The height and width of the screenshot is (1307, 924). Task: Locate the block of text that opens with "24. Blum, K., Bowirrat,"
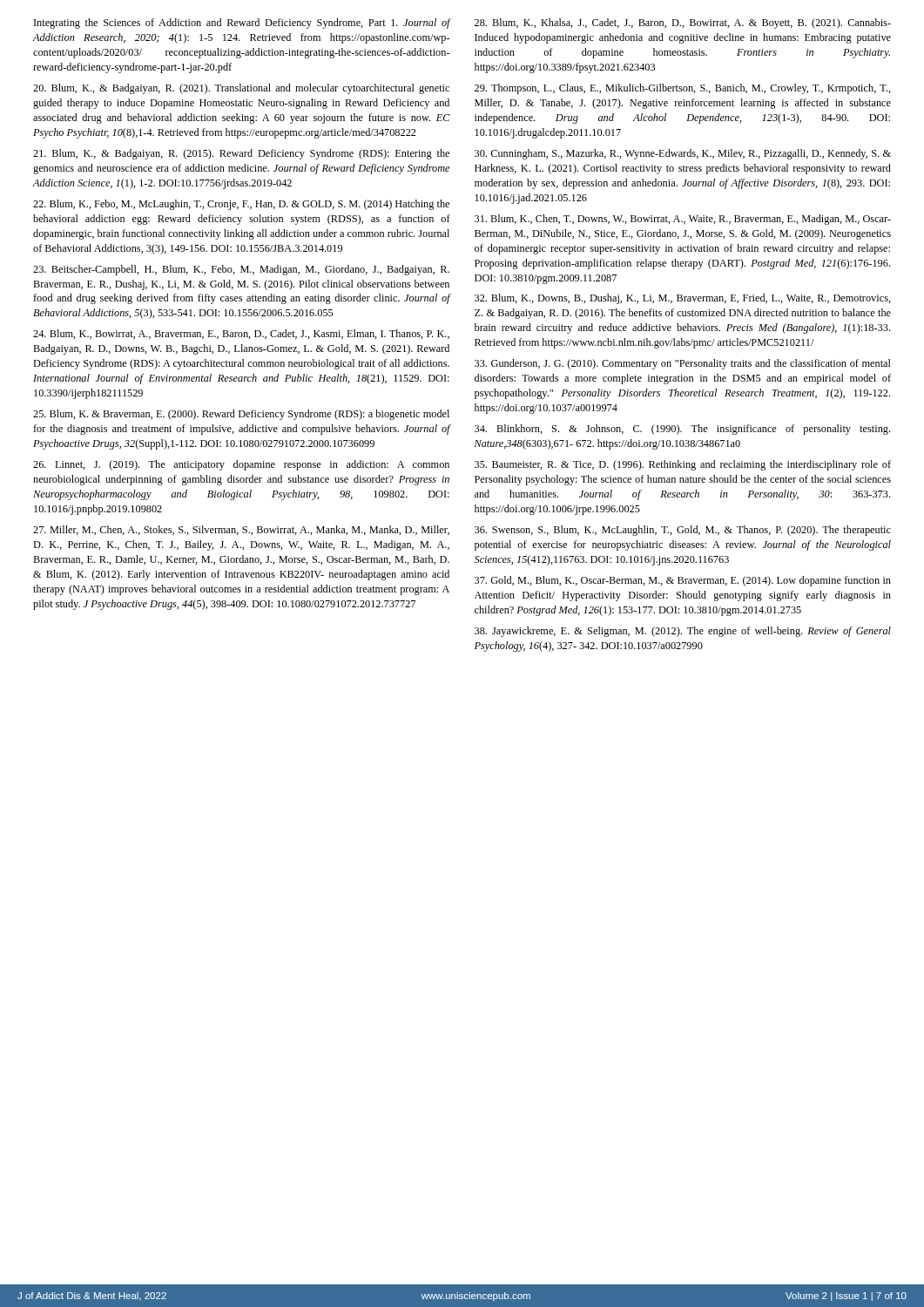(x=241, y=364)
